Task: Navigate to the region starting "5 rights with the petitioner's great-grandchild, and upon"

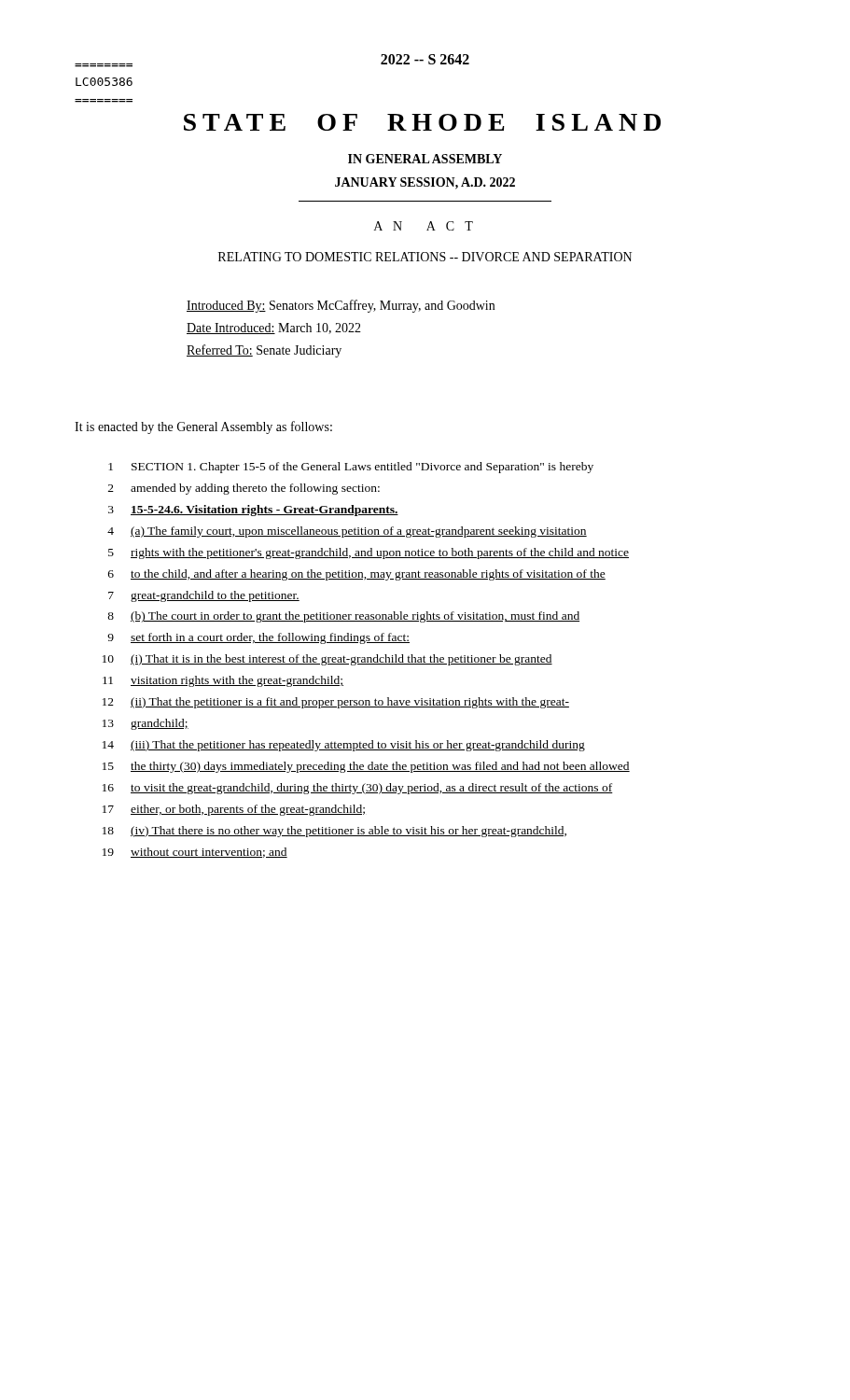Action: (x=434, y=553)
